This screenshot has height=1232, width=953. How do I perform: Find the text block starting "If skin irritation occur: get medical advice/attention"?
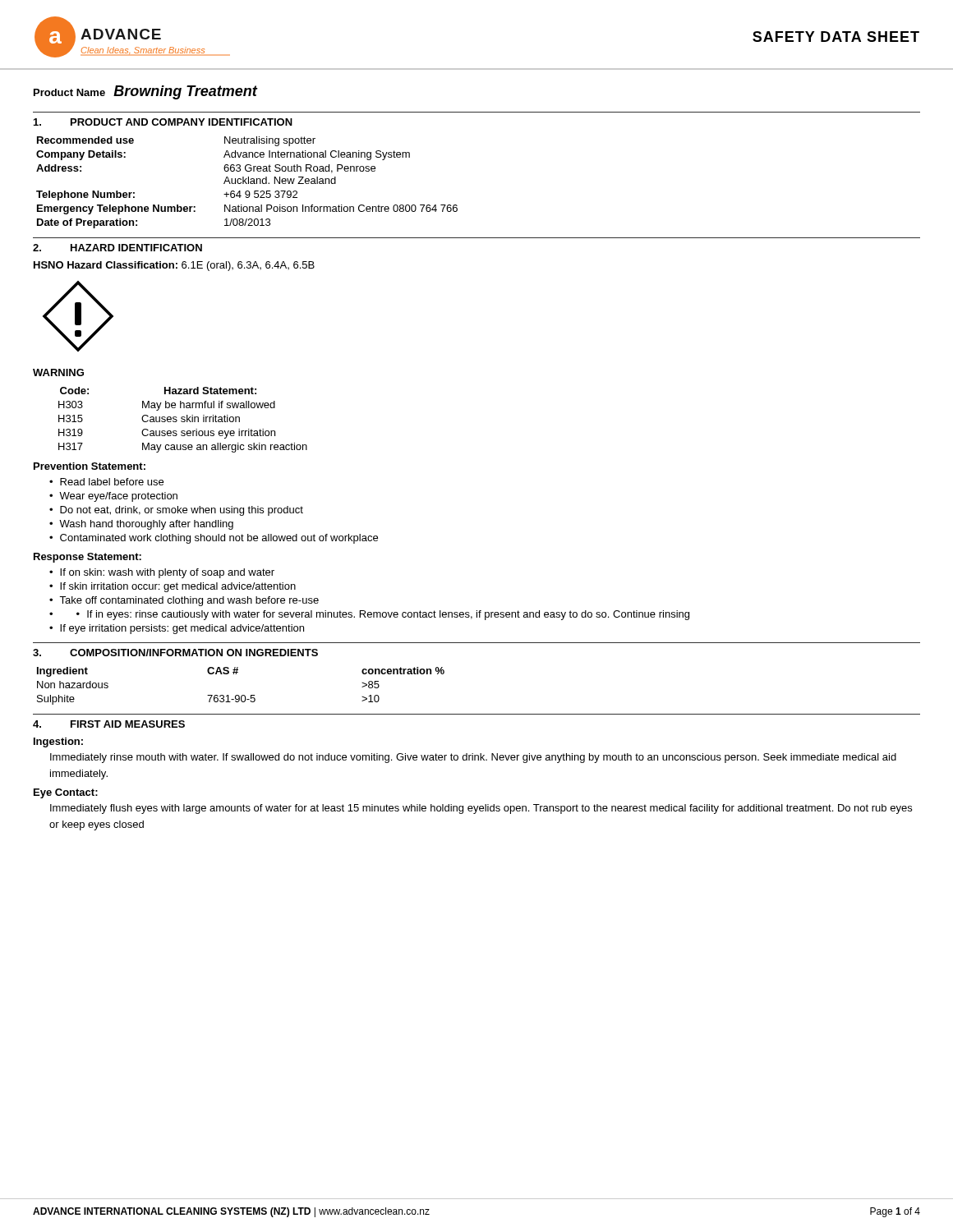pos(178,586)
